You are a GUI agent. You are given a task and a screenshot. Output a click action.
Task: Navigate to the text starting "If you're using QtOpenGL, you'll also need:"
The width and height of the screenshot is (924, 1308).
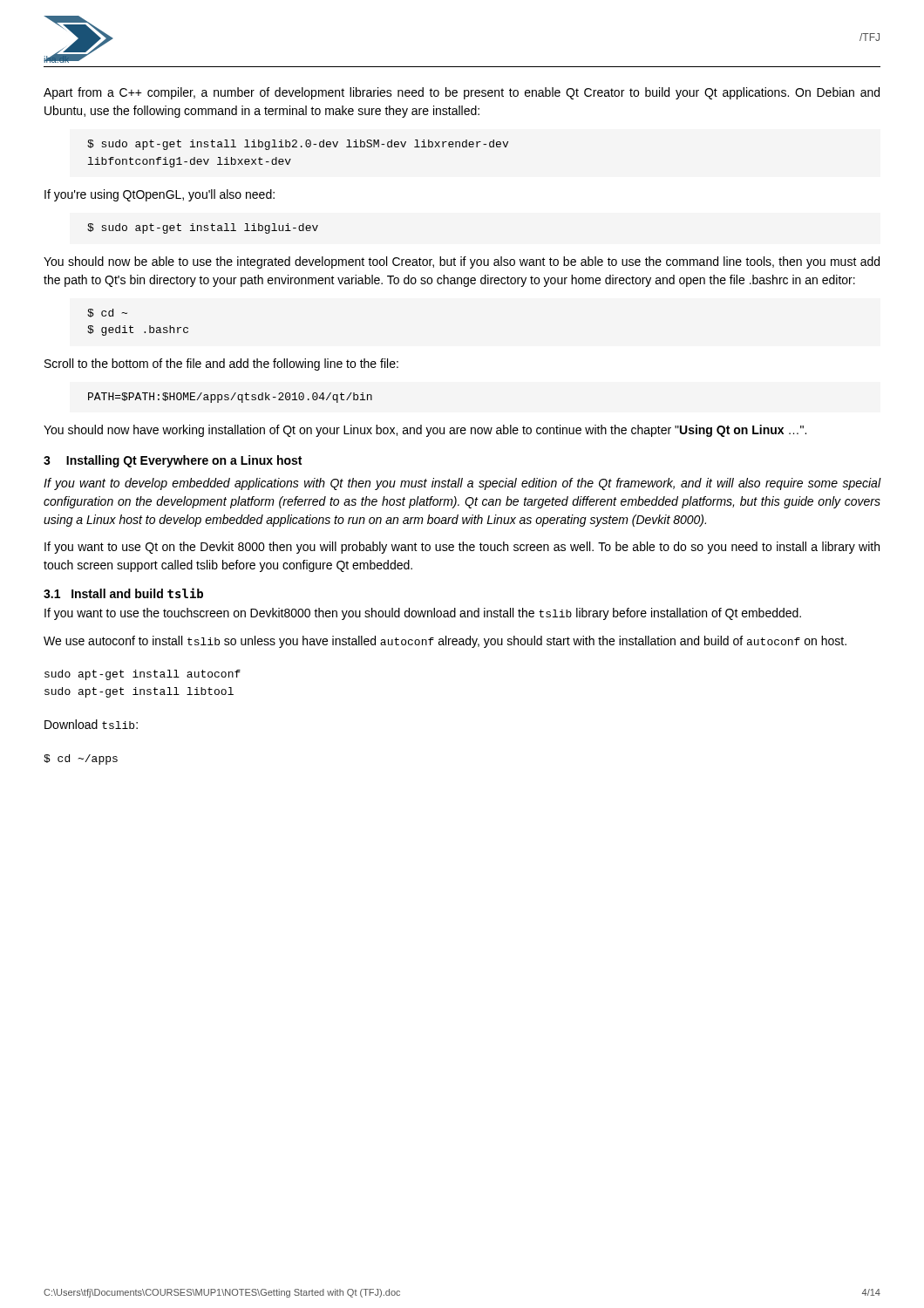point(160,195)
